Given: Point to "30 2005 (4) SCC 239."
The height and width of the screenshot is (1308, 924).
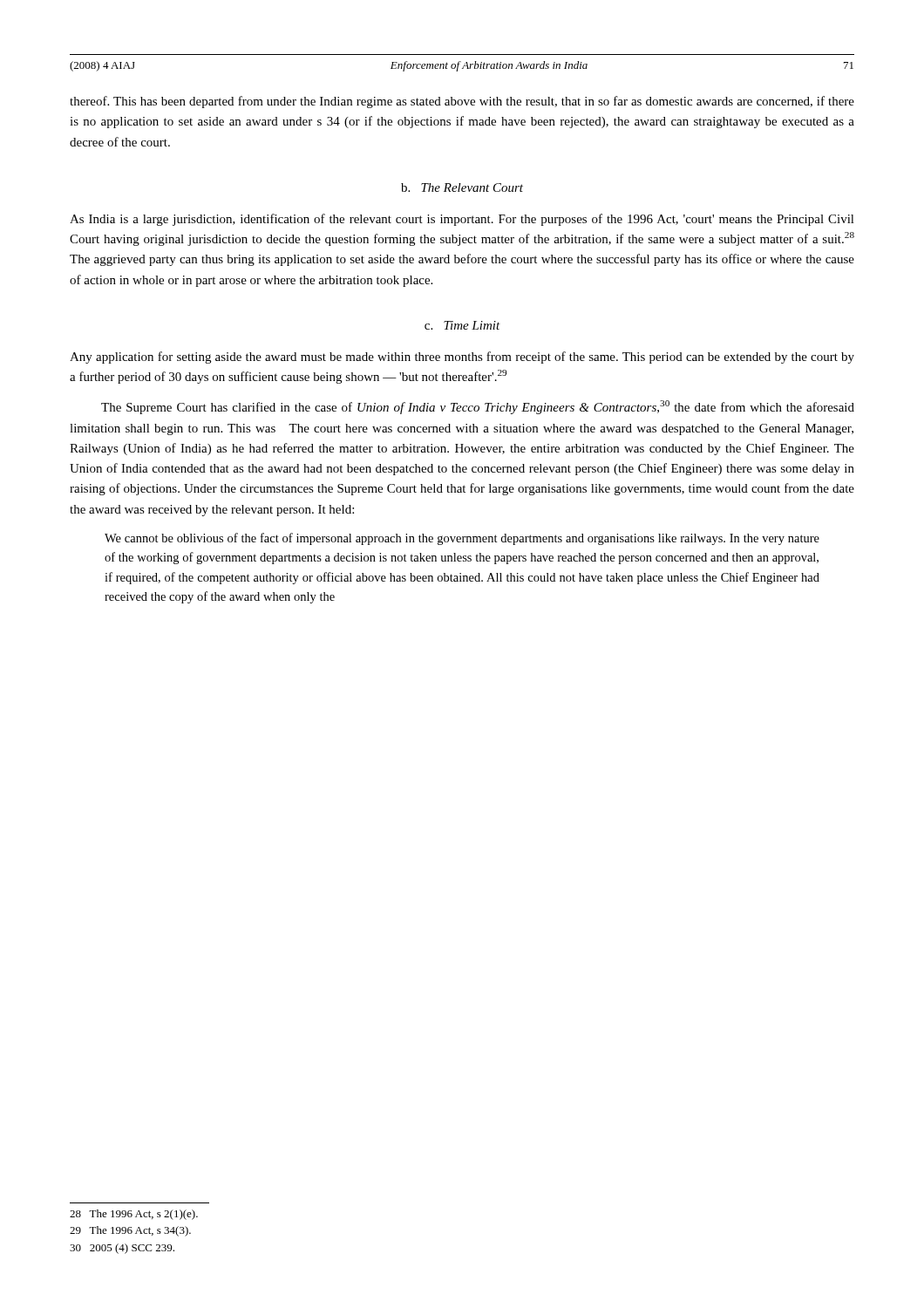Looking at the screenshot, I should coord(122,1247).
